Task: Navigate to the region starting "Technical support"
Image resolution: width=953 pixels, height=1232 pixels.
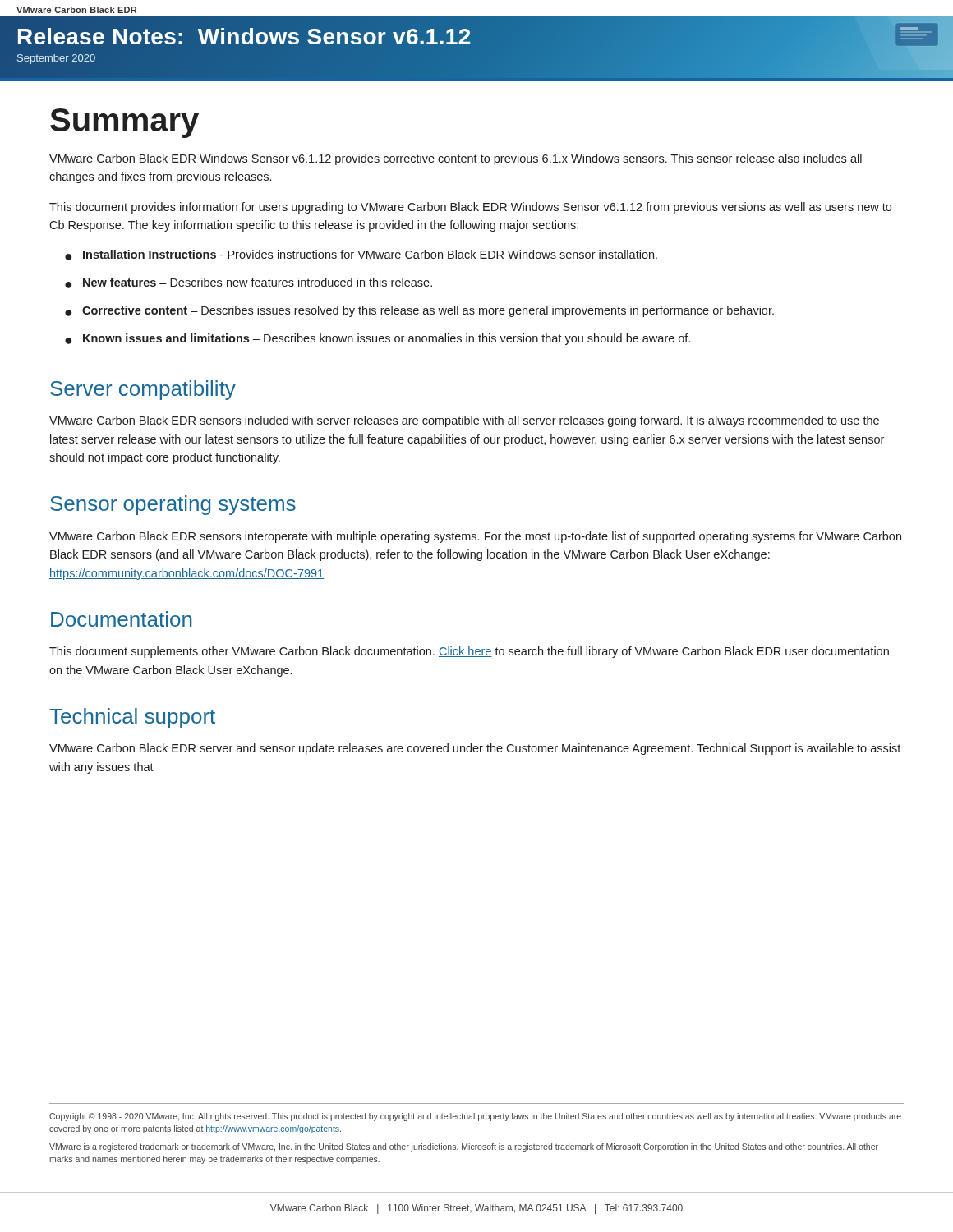Action: click(x=132, y=718)
